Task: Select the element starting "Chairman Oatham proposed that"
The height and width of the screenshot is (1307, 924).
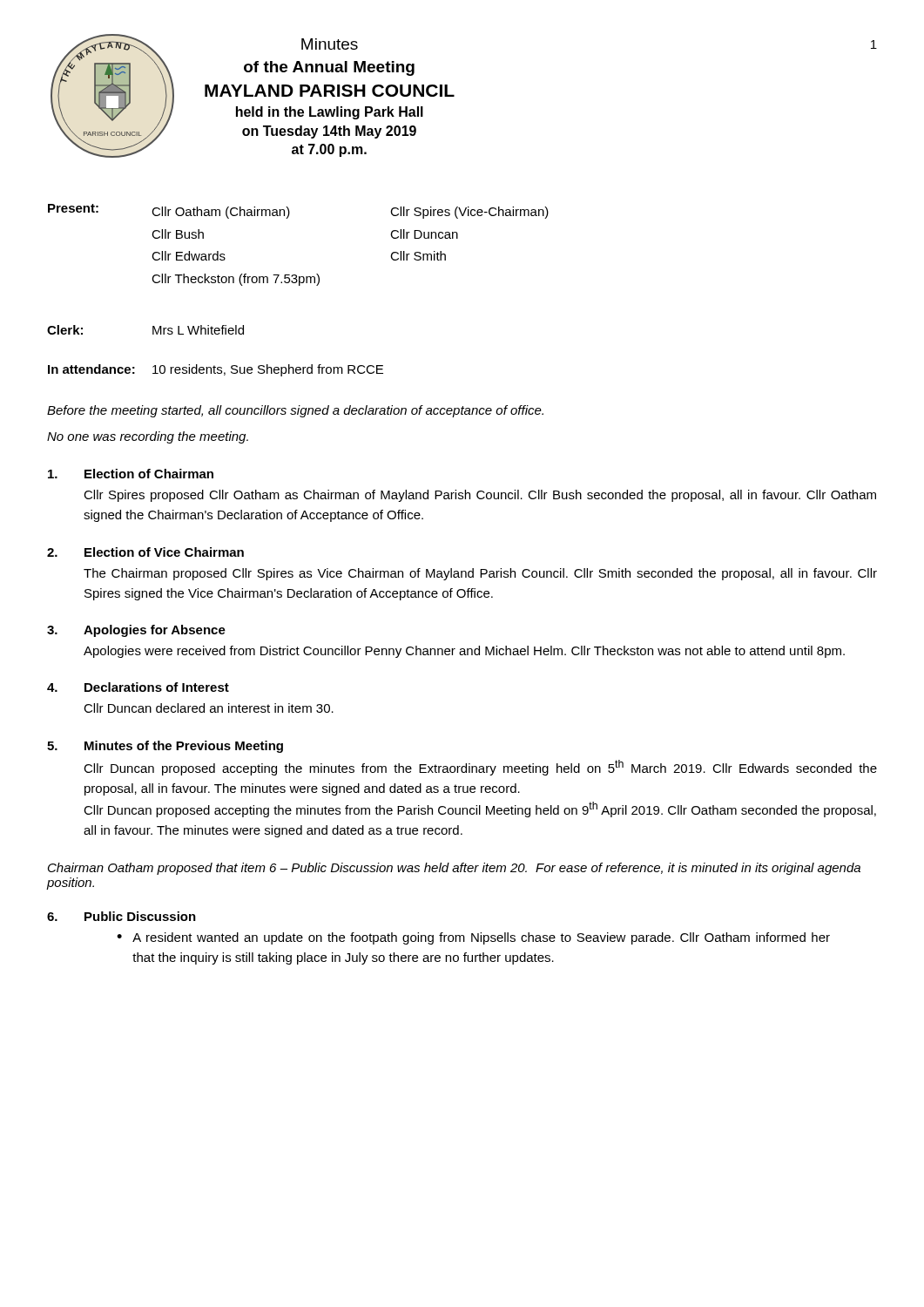Action: click(x=454, y=874)
